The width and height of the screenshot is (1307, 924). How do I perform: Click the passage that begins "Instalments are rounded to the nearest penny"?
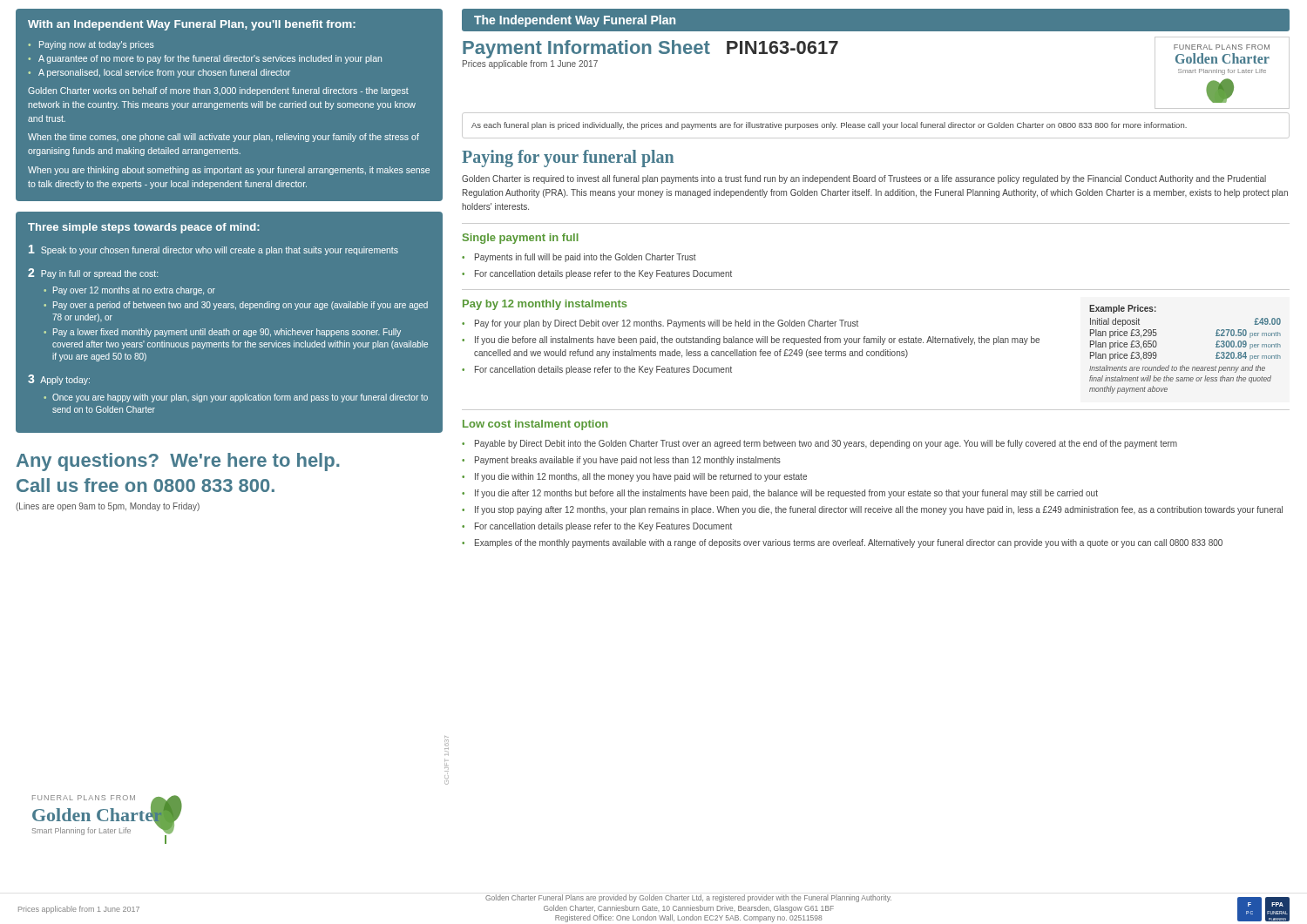(1180, 379)
